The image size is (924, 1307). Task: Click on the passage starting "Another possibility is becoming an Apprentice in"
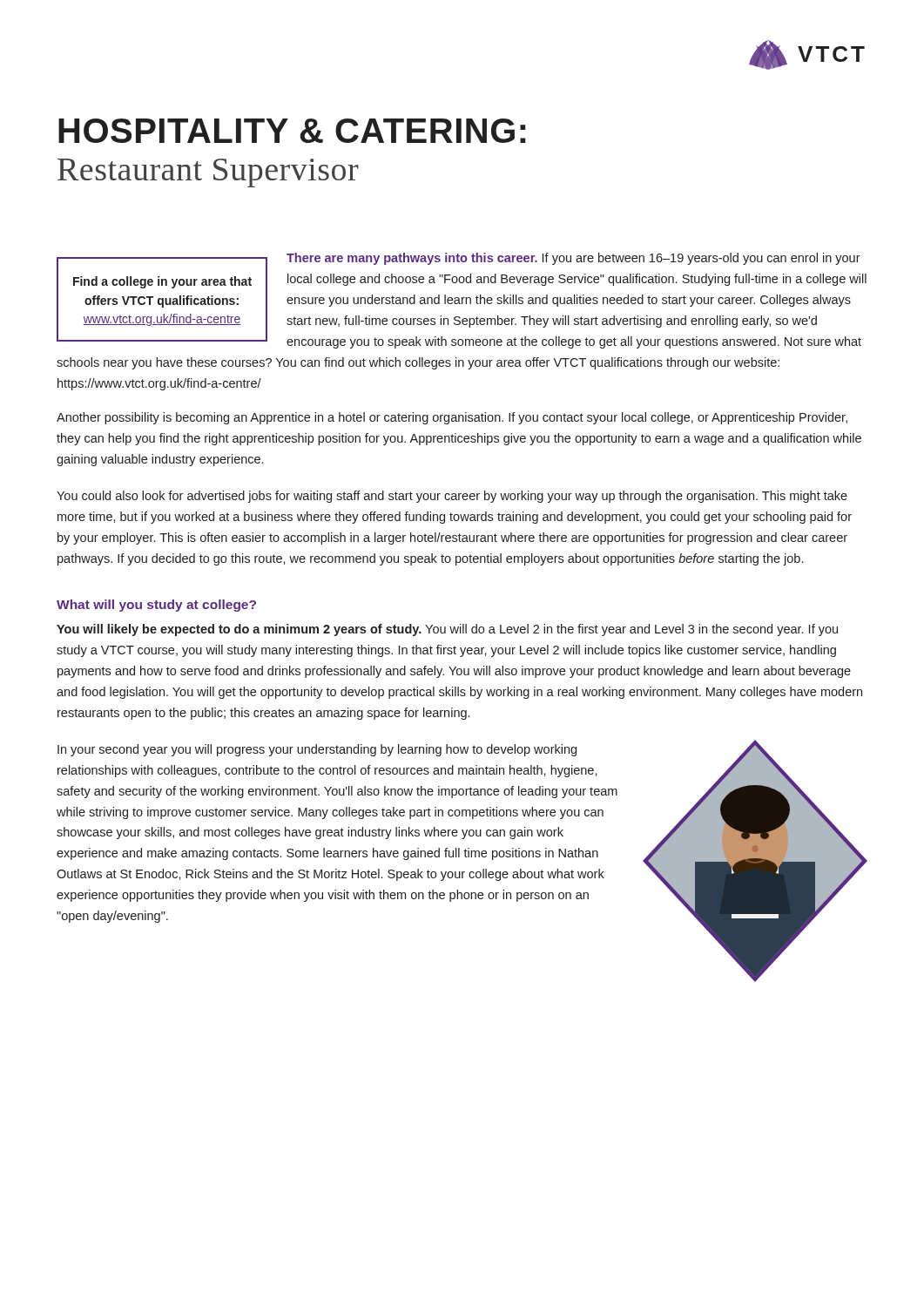click(459, 439)
